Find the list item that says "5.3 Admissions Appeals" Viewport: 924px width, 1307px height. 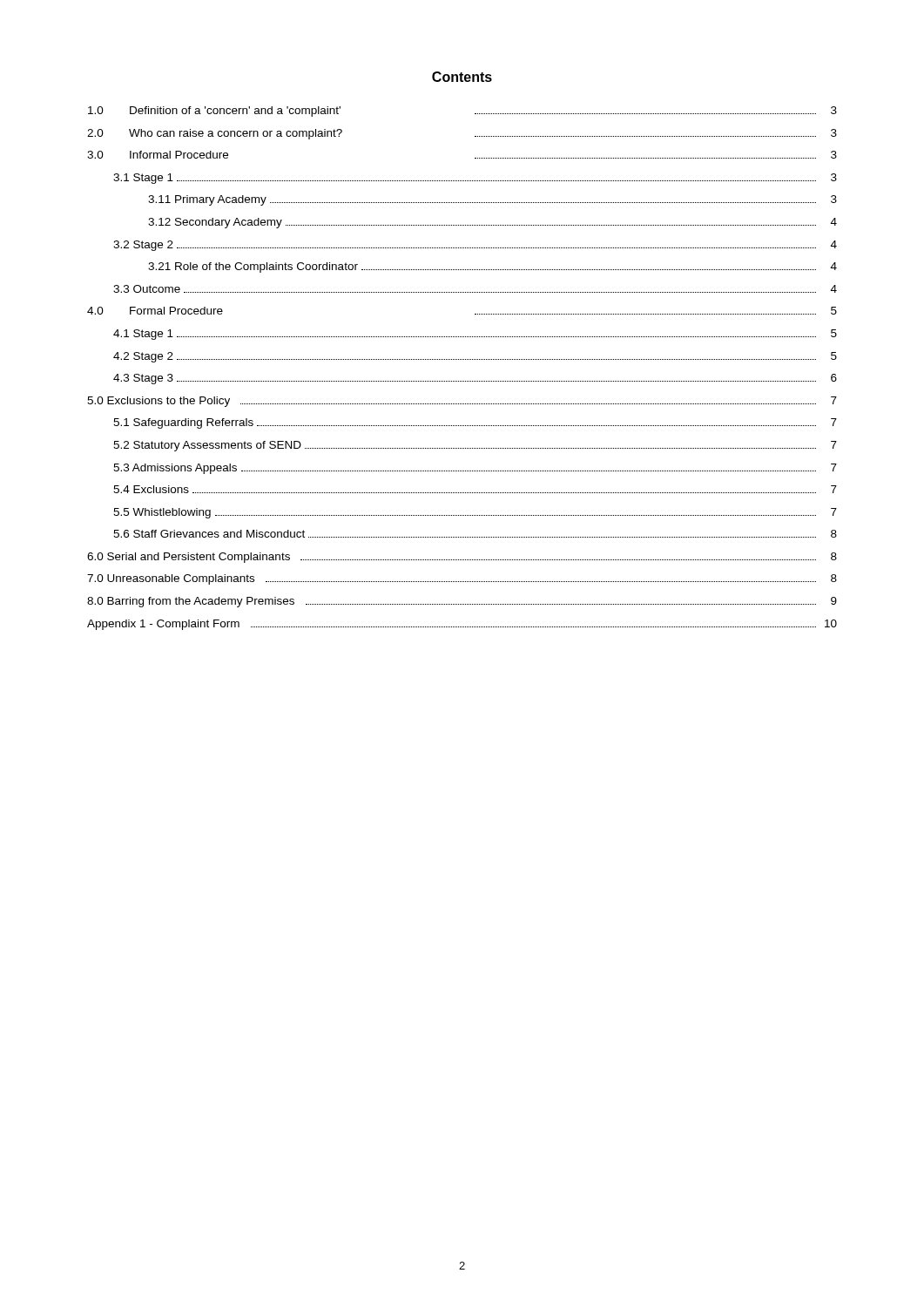pyautogui.click(x=475, y=467)
